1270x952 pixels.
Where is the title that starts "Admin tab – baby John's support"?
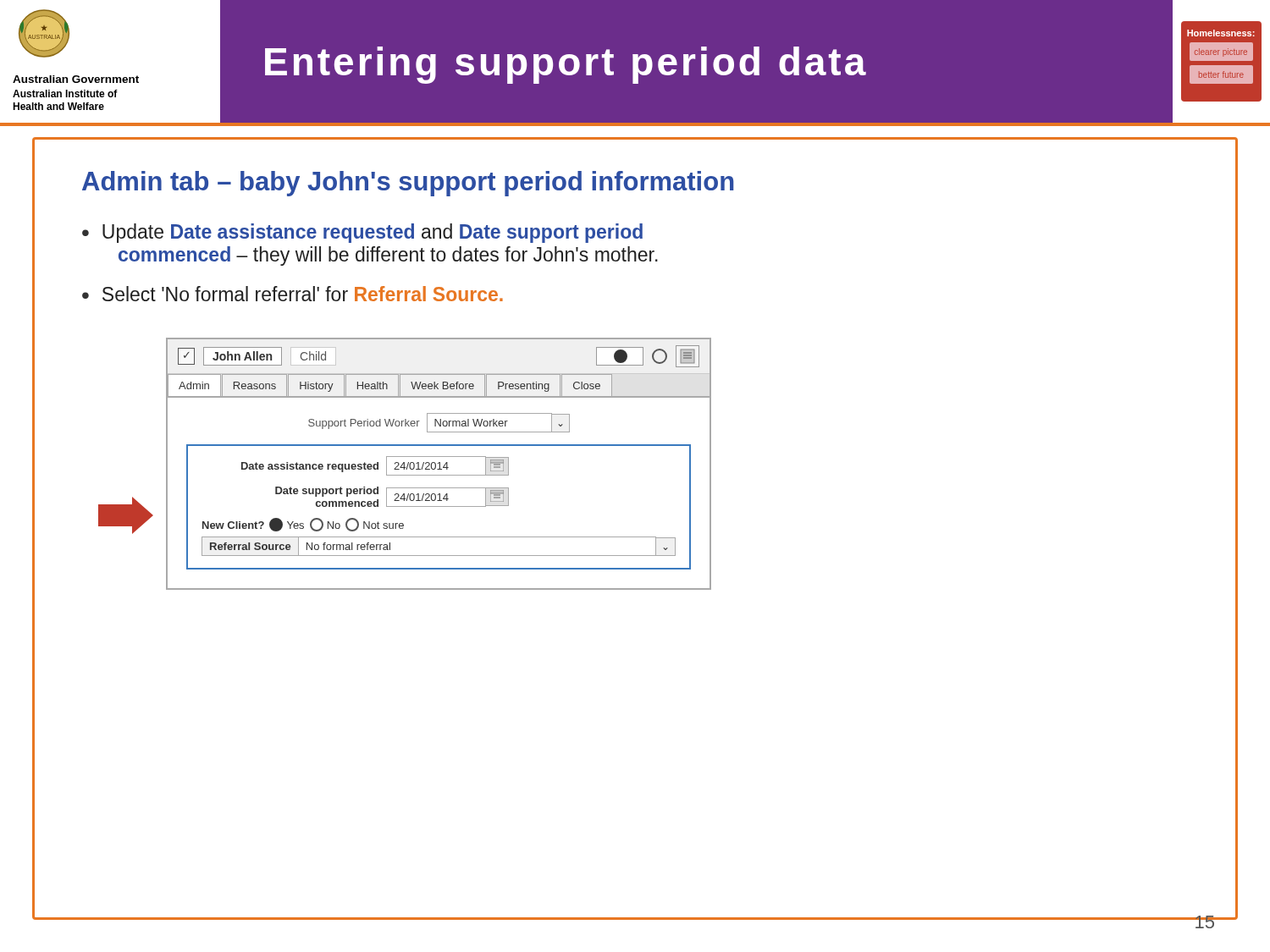(408, 181)
